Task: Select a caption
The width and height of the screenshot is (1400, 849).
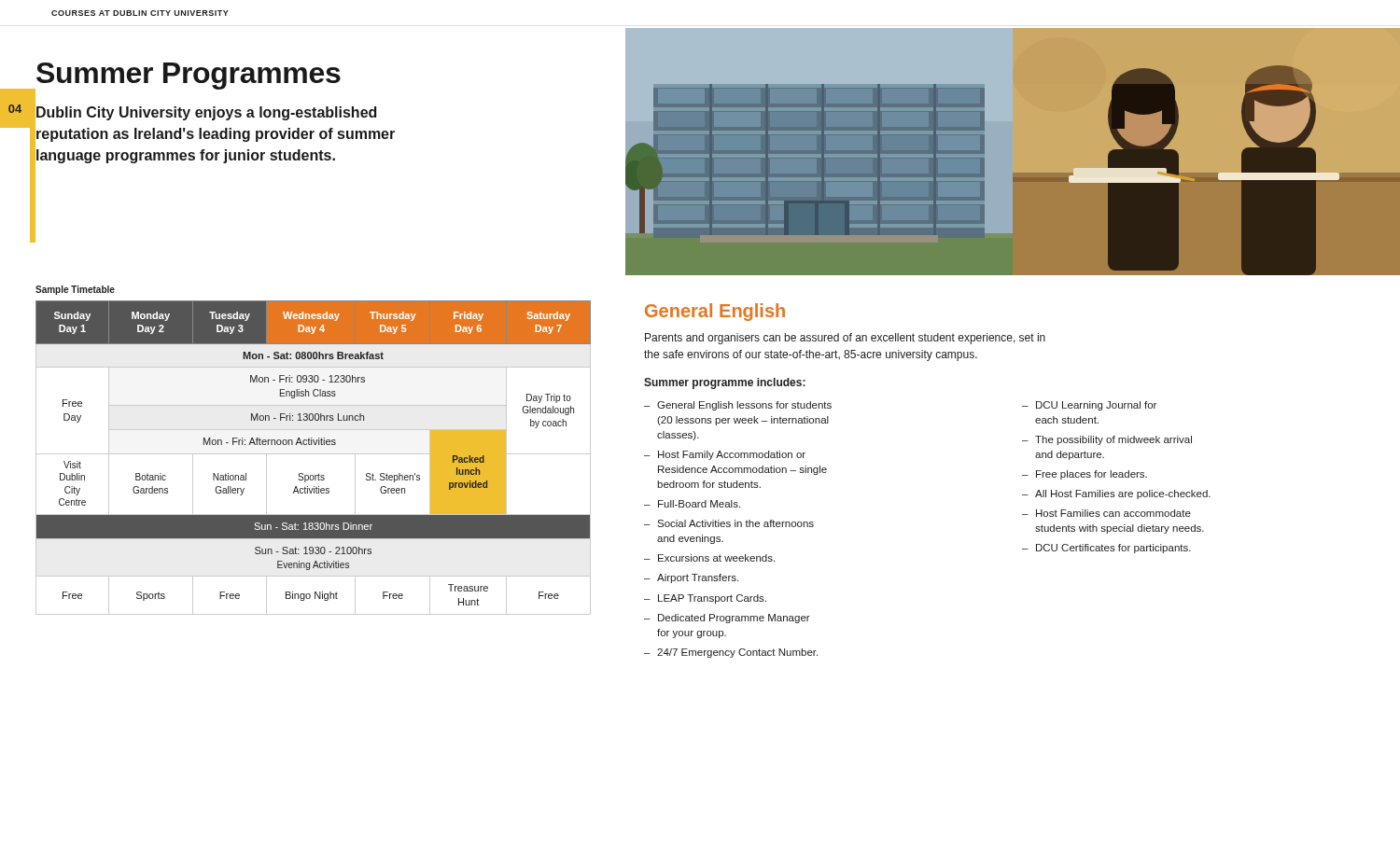Action: [x=75, y=290]
